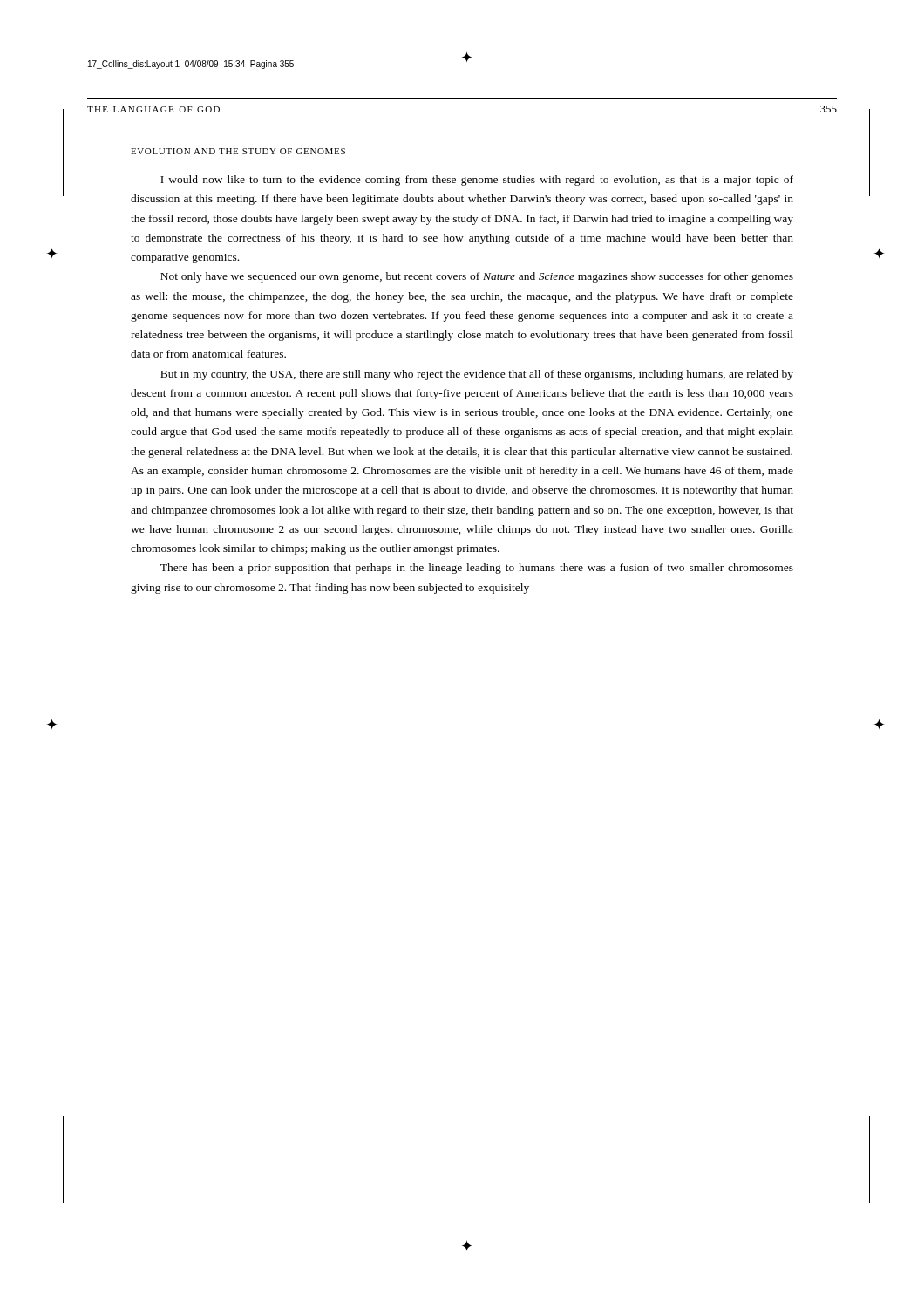Select the region starting "I would now"
Screen dimensions: 1308x924
pyautogui.click(x=462, y=384)
